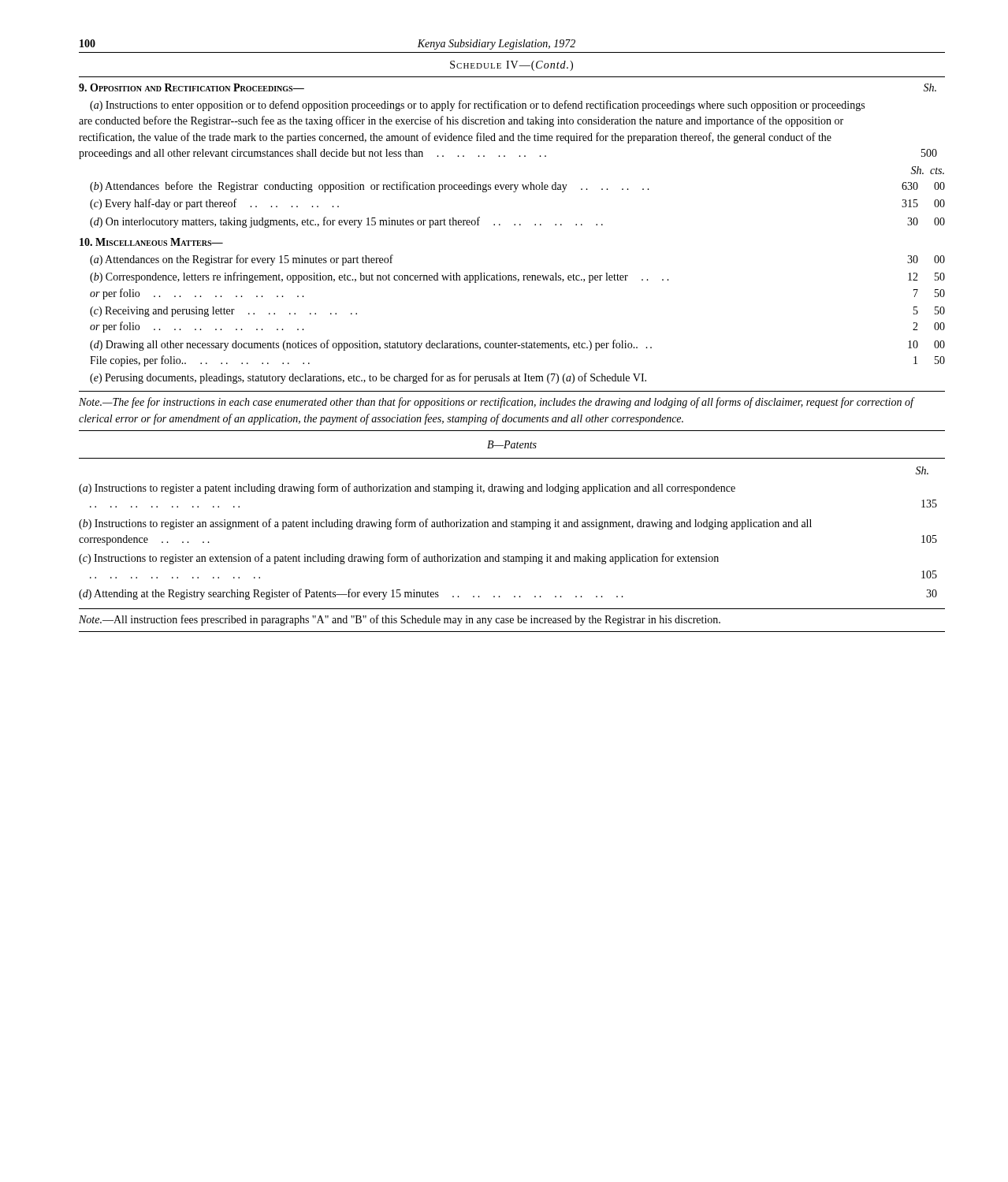The width and height of the screenshot is (1008, 1182).
Task: Select the section header that says "SCHEDULE IV—(Contd.)"
Action: (x=512, y=65)
